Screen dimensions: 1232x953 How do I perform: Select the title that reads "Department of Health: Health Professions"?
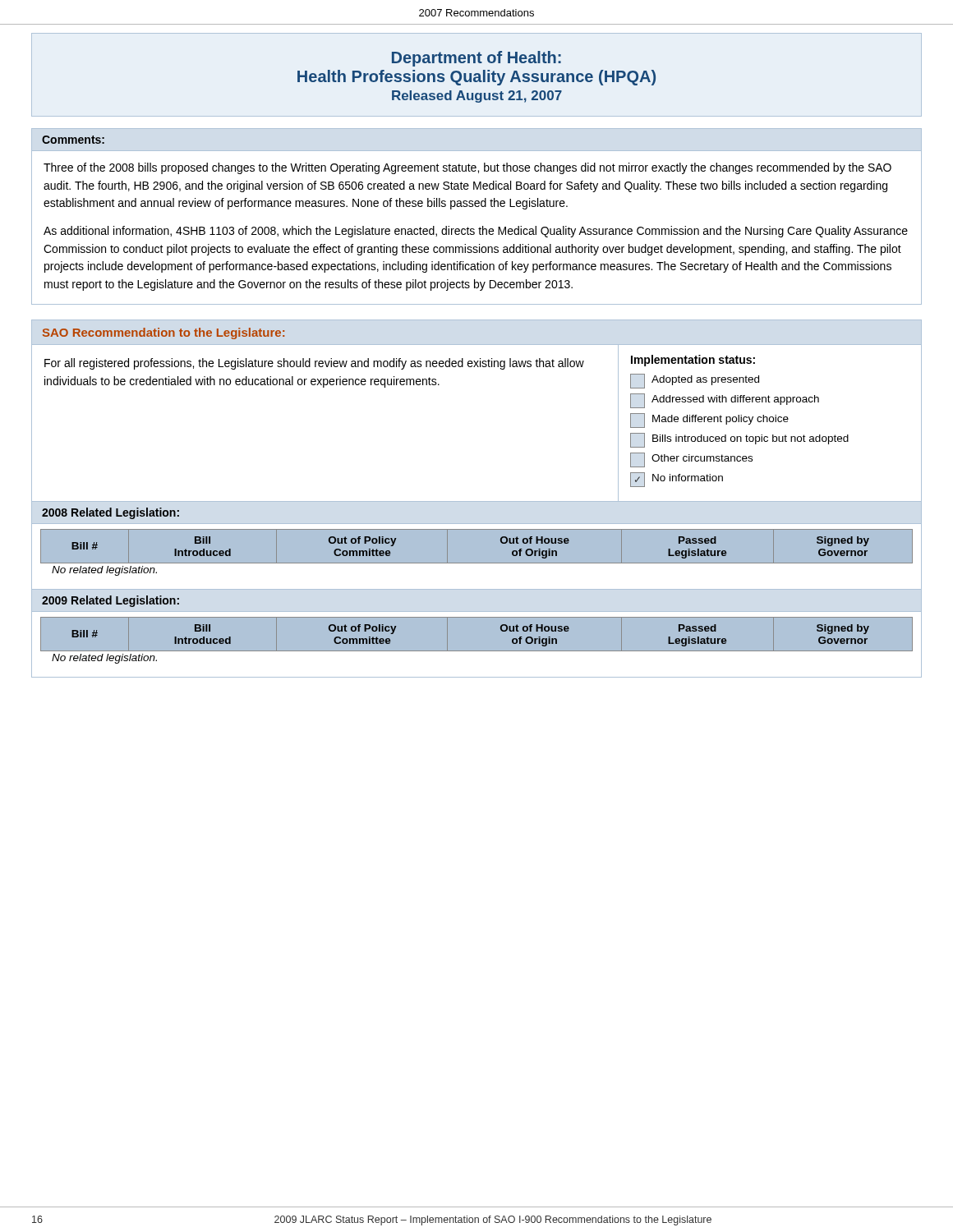[x=476, y=76]
